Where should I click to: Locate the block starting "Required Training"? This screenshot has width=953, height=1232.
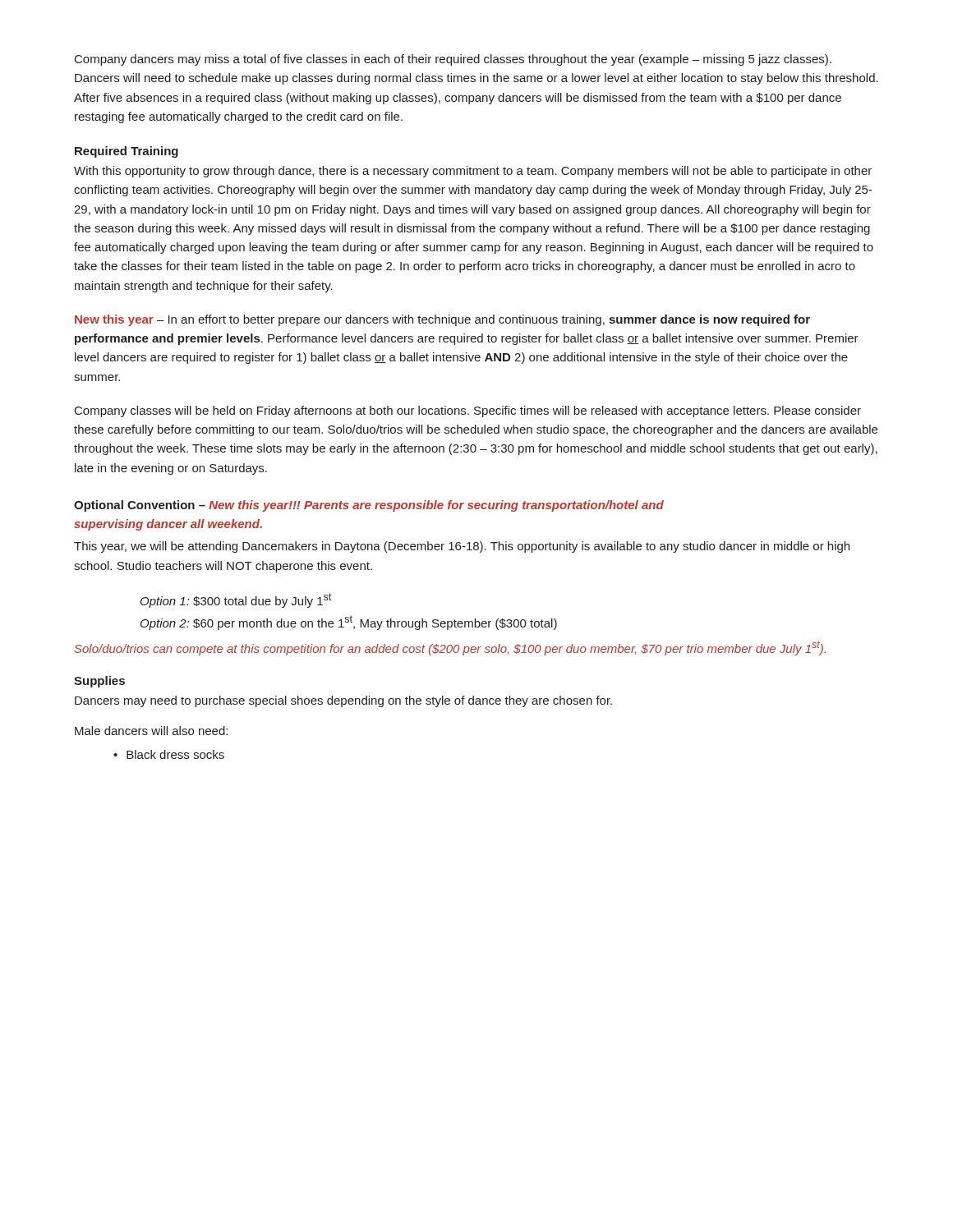(126, 151)
